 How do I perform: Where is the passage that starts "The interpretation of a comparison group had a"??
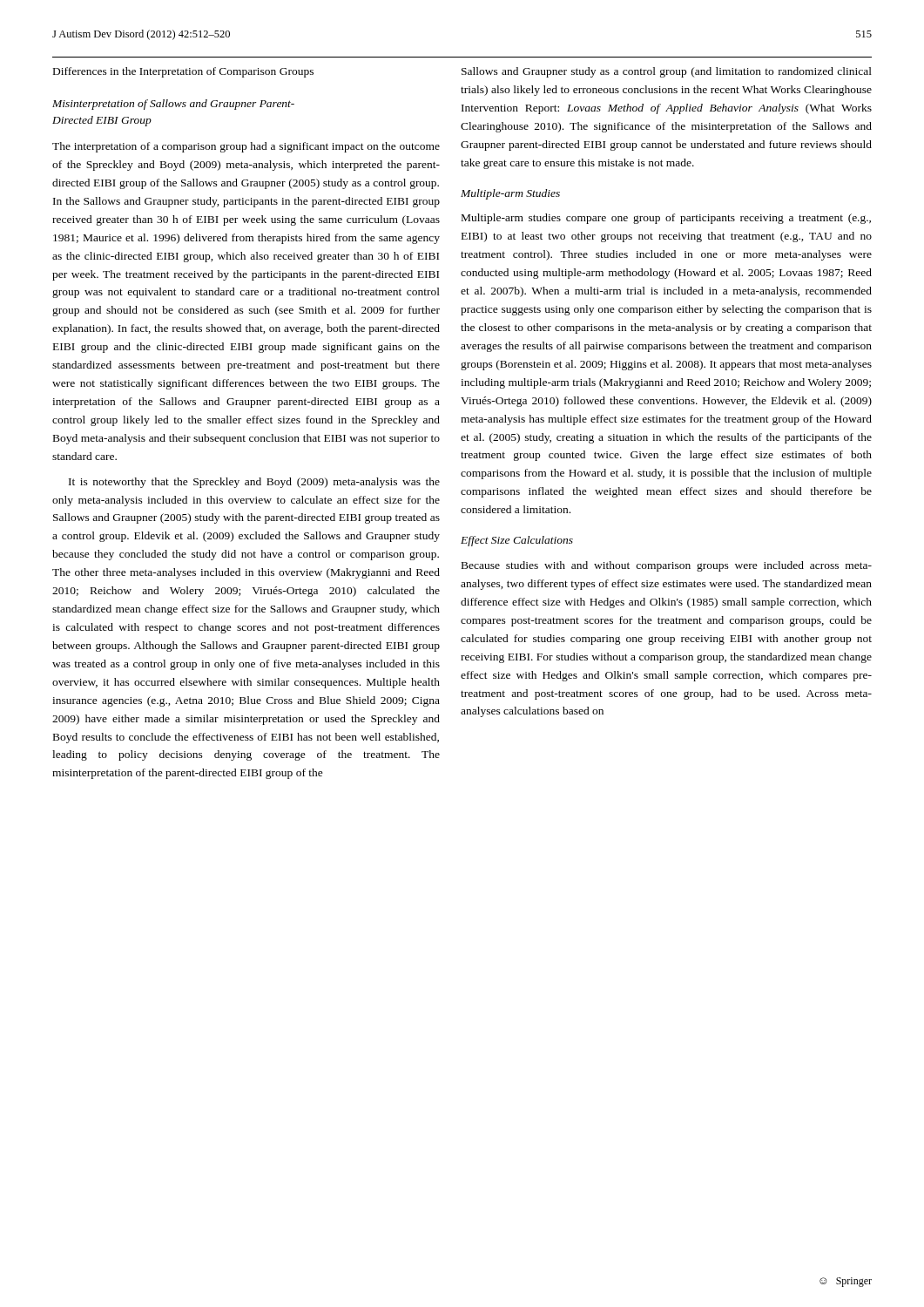[x=246, y=302]
